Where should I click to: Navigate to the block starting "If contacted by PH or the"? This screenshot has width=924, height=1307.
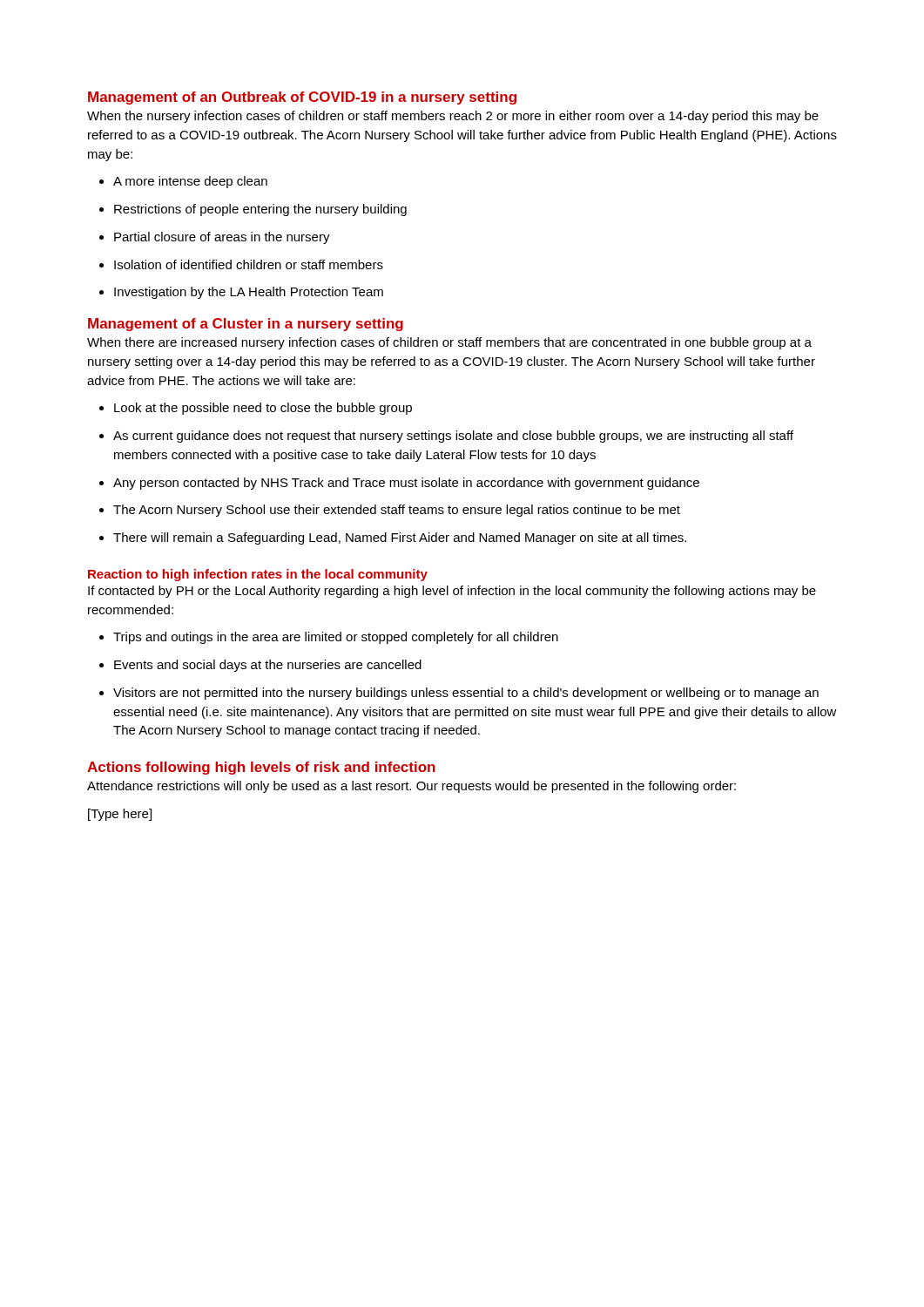coord(462,600)
